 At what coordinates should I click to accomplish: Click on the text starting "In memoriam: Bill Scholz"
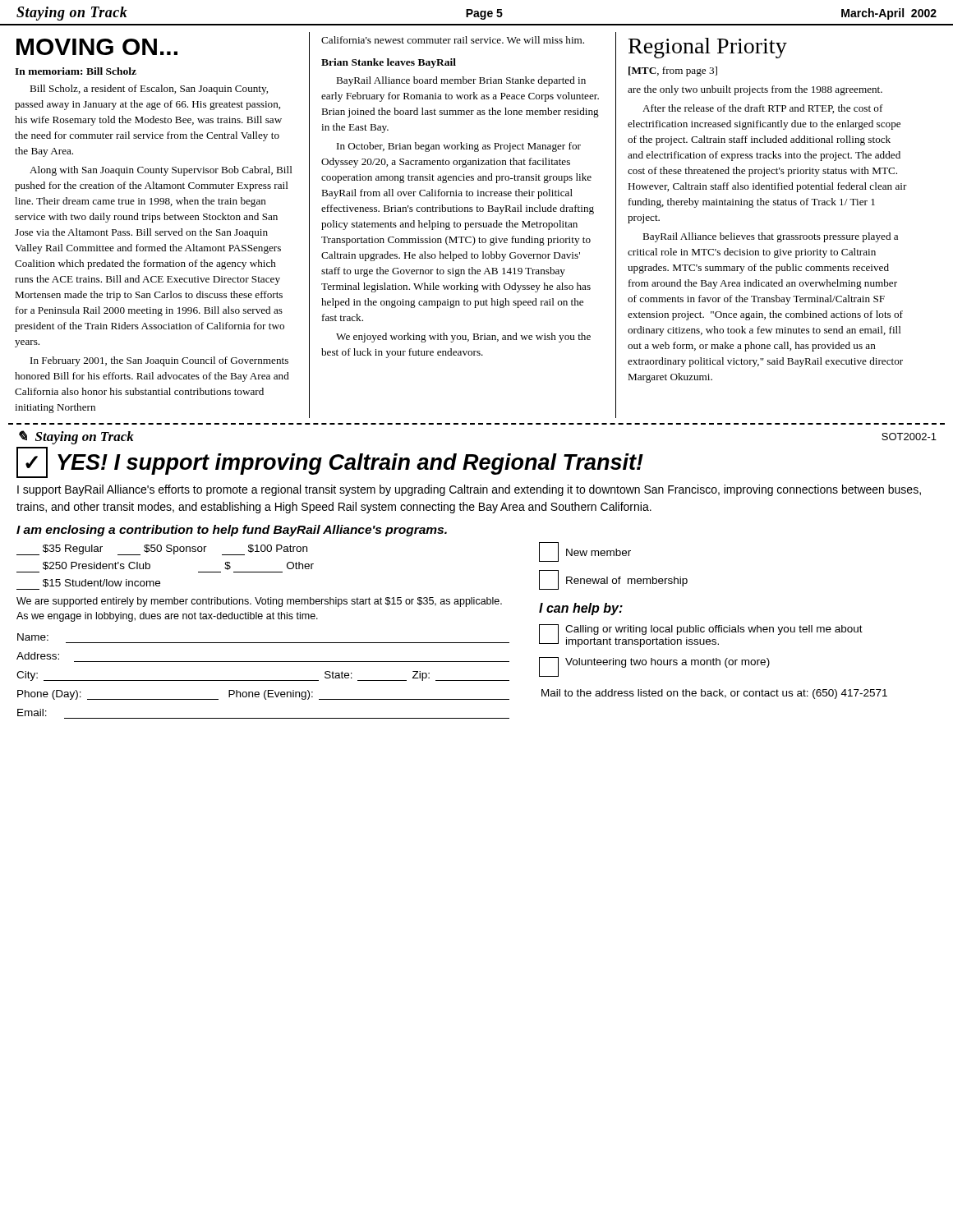click(x=76, y=71)
